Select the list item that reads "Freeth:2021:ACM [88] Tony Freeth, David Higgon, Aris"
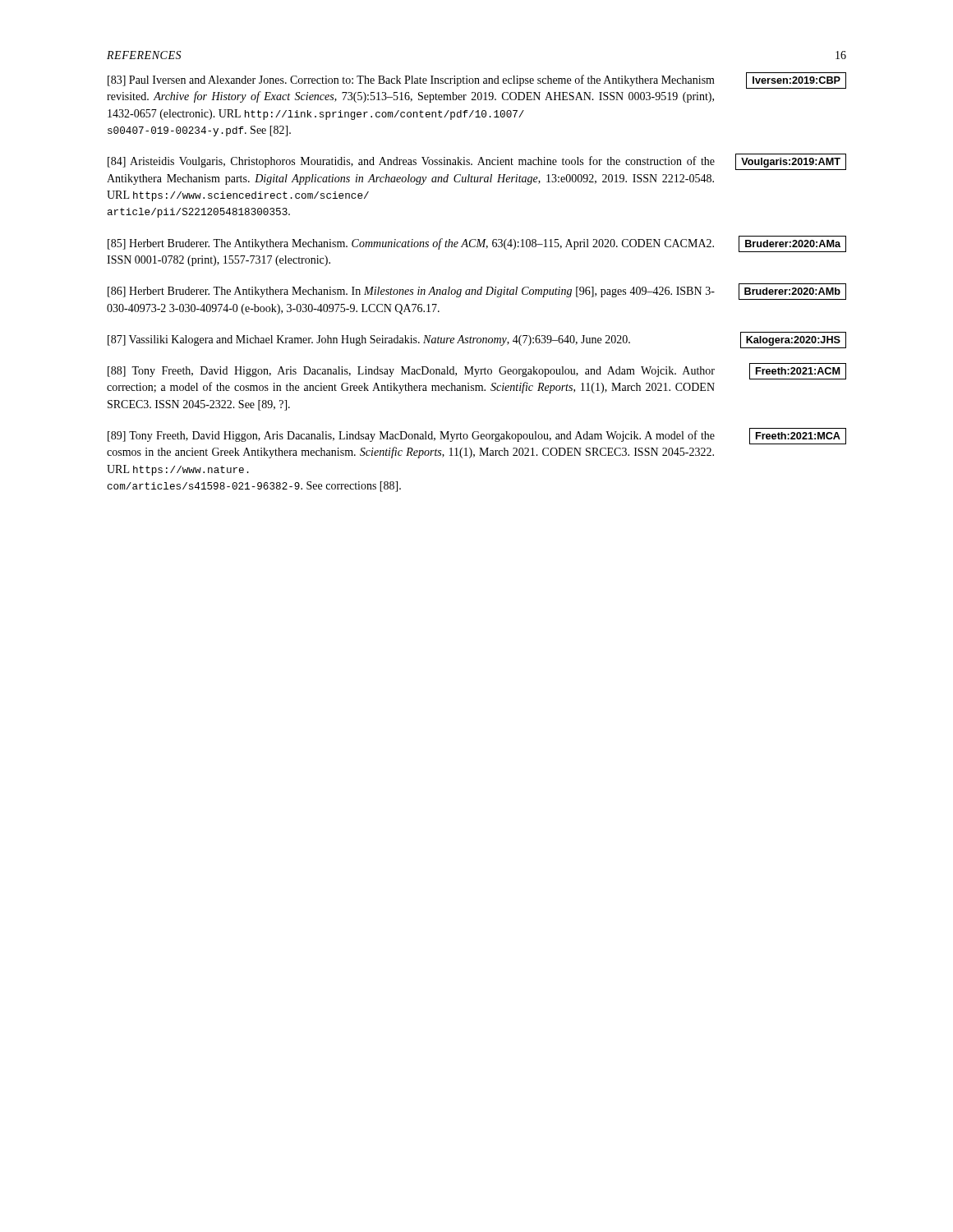This screenshot has width=953, height=1232. click(x=476, y=388)
